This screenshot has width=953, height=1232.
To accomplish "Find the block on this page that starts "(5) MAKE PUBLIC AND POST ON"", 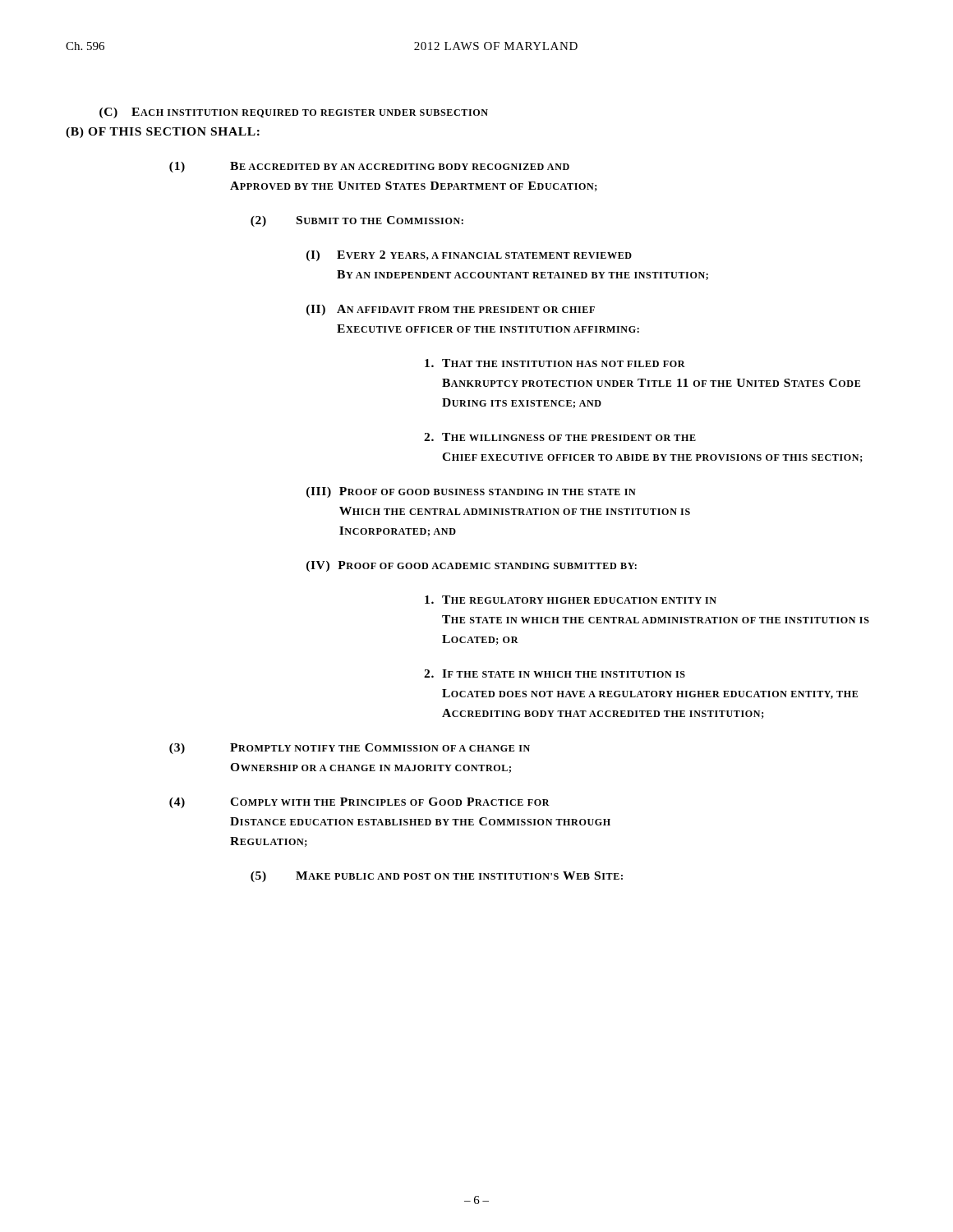I will pos(476,876).
